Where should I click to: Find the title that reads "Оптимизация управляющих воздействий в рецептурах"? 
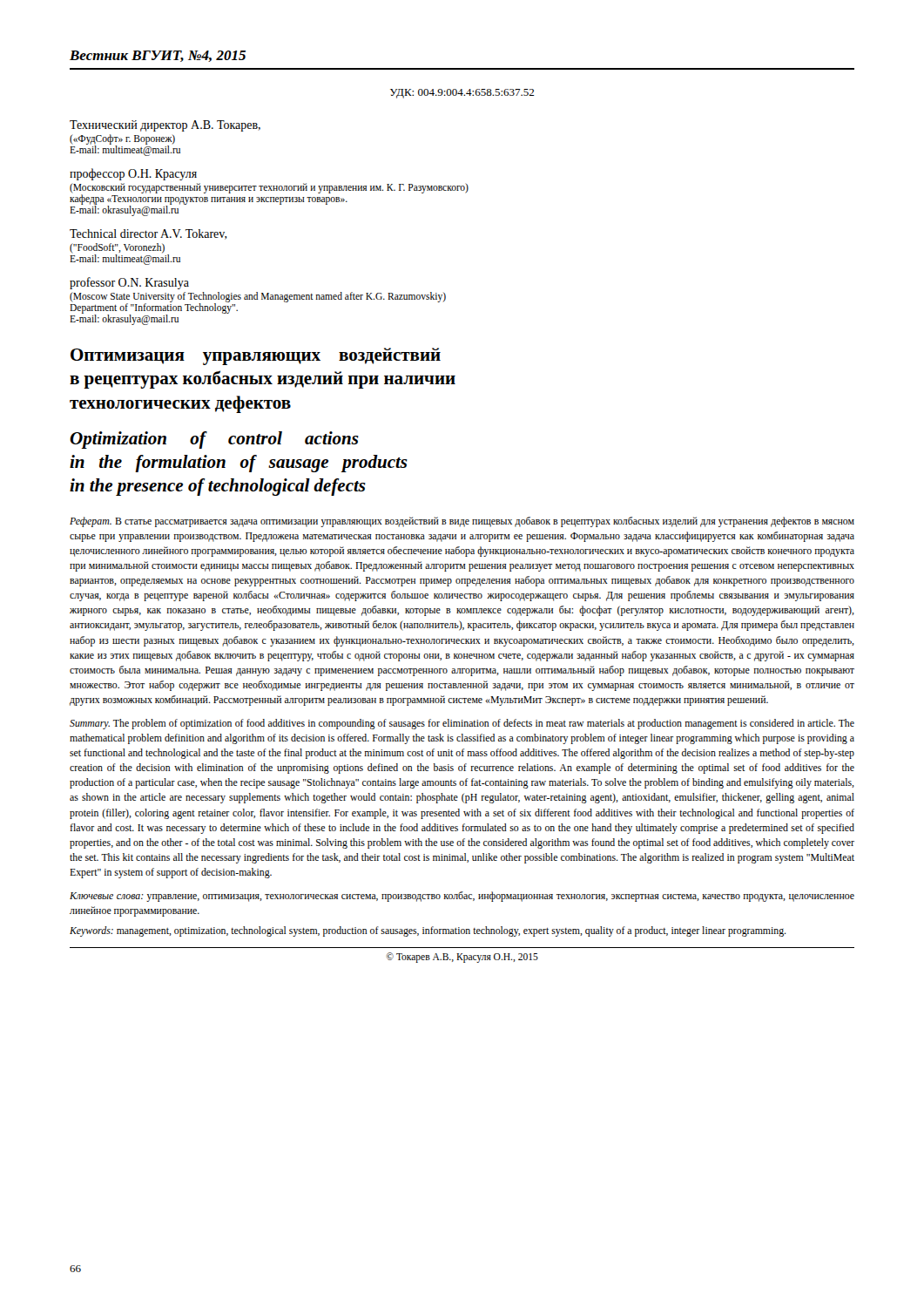263,378
